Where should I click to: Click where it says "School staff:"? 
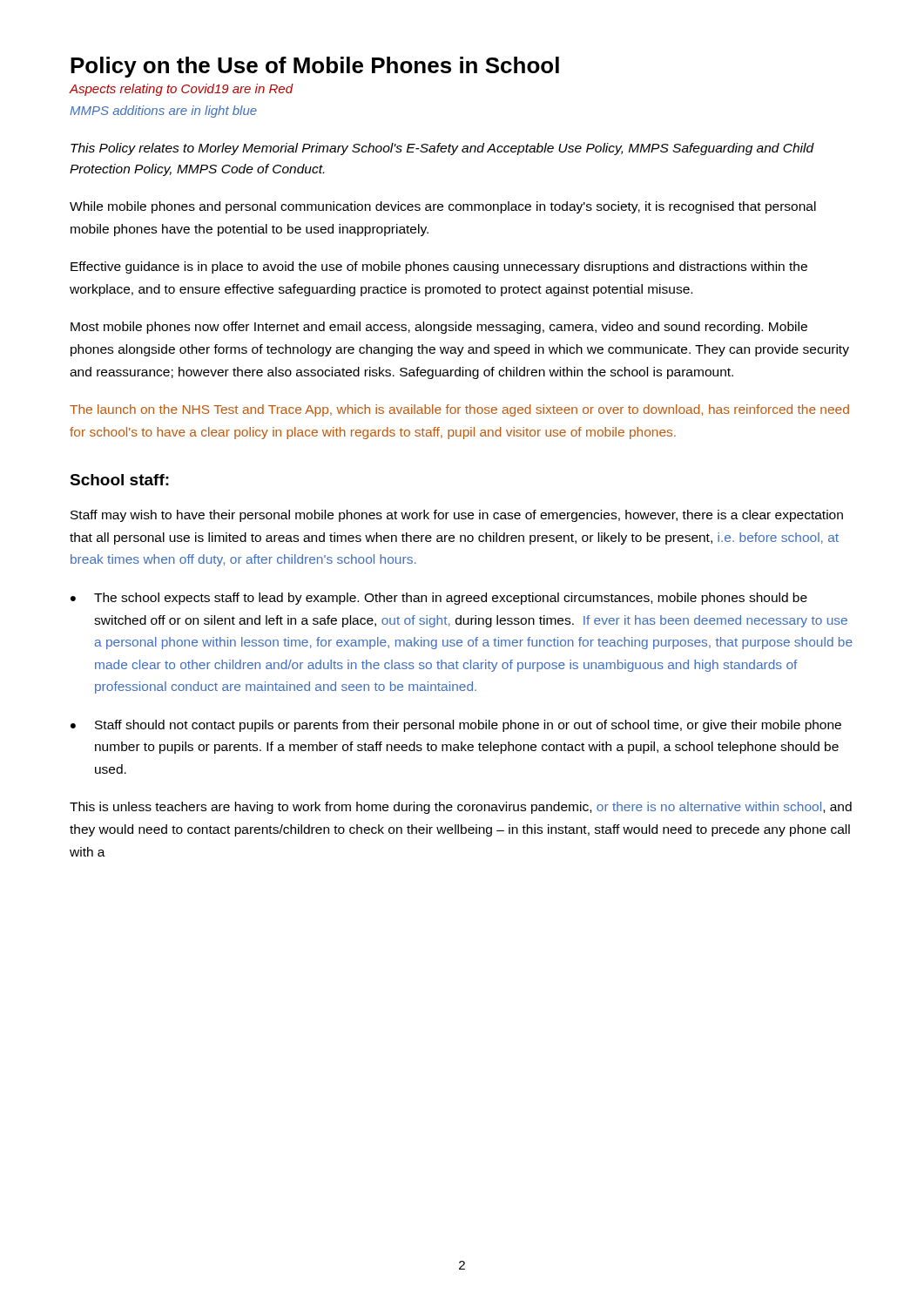(x=120, y=480)
